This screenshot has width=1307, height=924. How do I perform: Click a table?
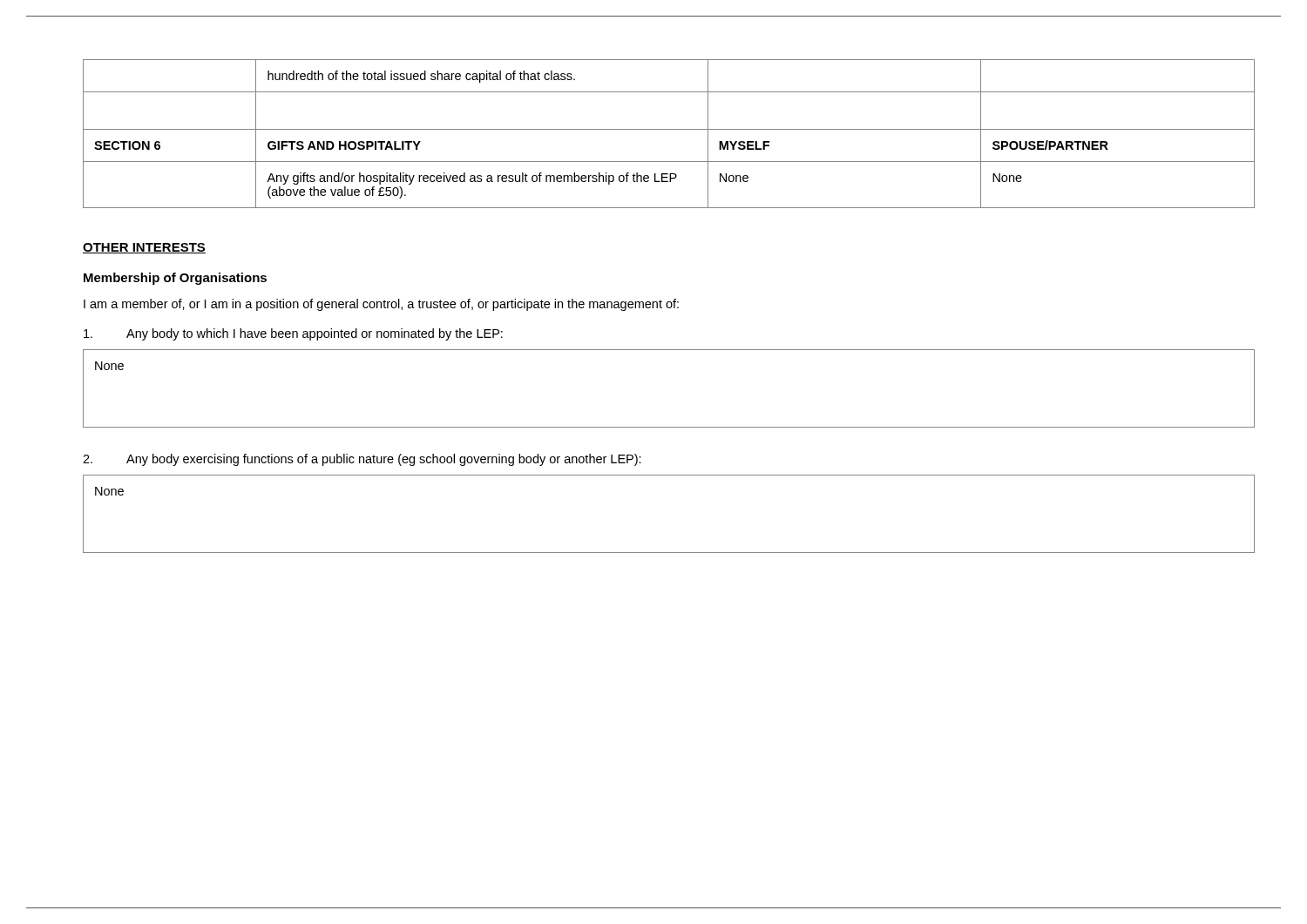[669, 134]
